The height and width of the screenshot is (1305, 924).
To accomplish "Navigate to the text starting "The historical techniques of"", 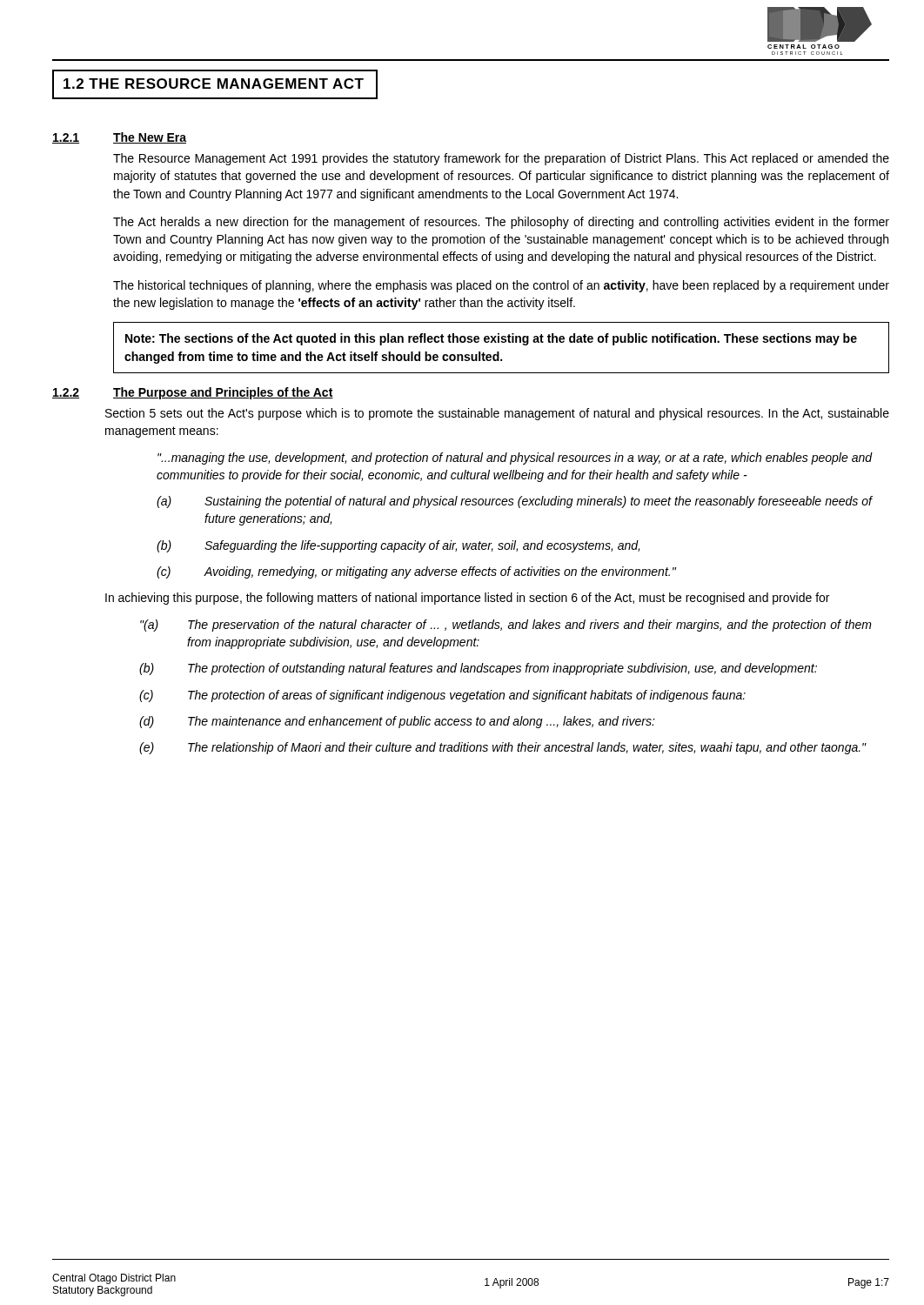I will (501, 294).
